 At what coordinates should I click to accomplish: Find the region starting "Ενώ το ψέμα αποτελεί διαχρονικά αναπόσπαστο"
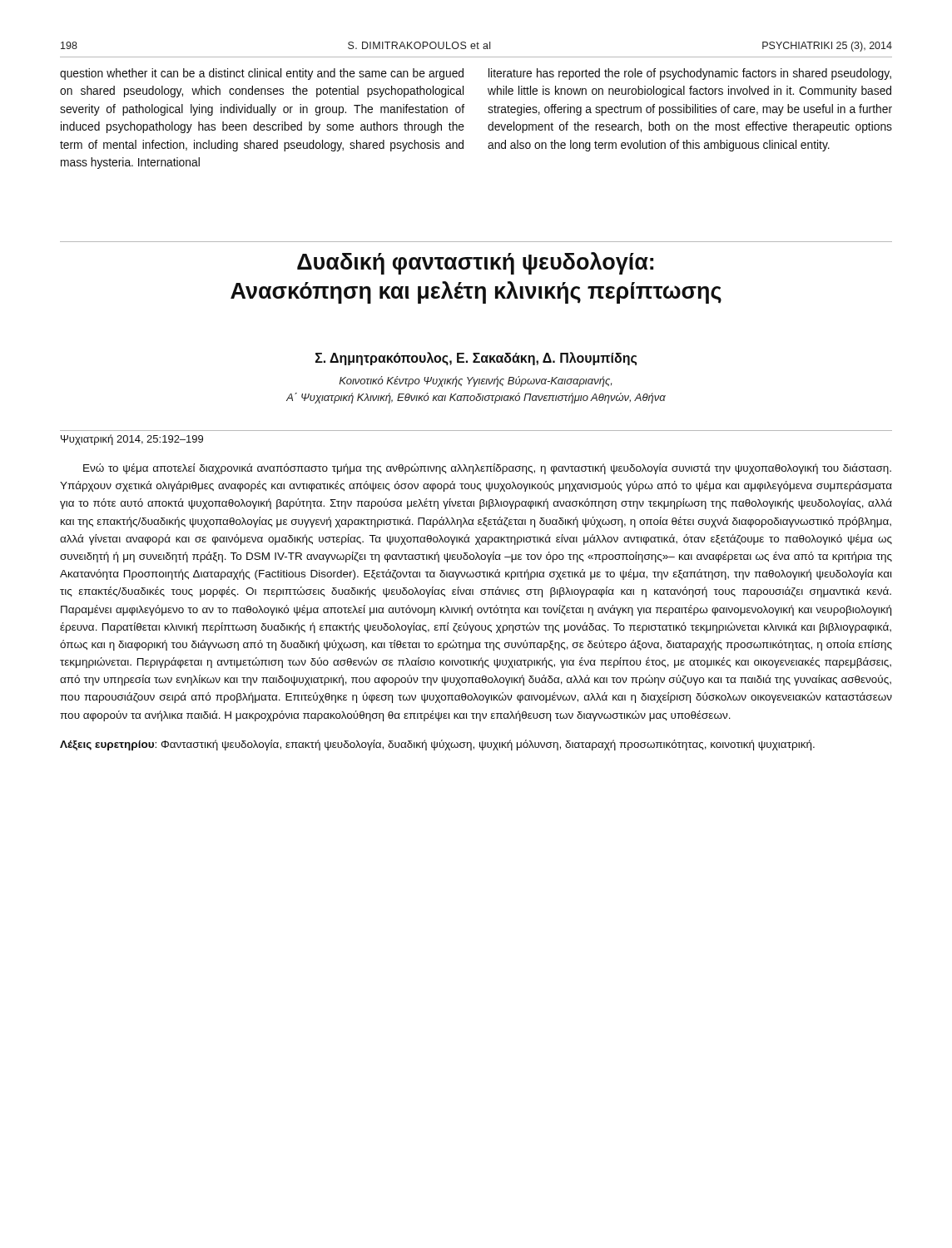[x=476, y=606]
